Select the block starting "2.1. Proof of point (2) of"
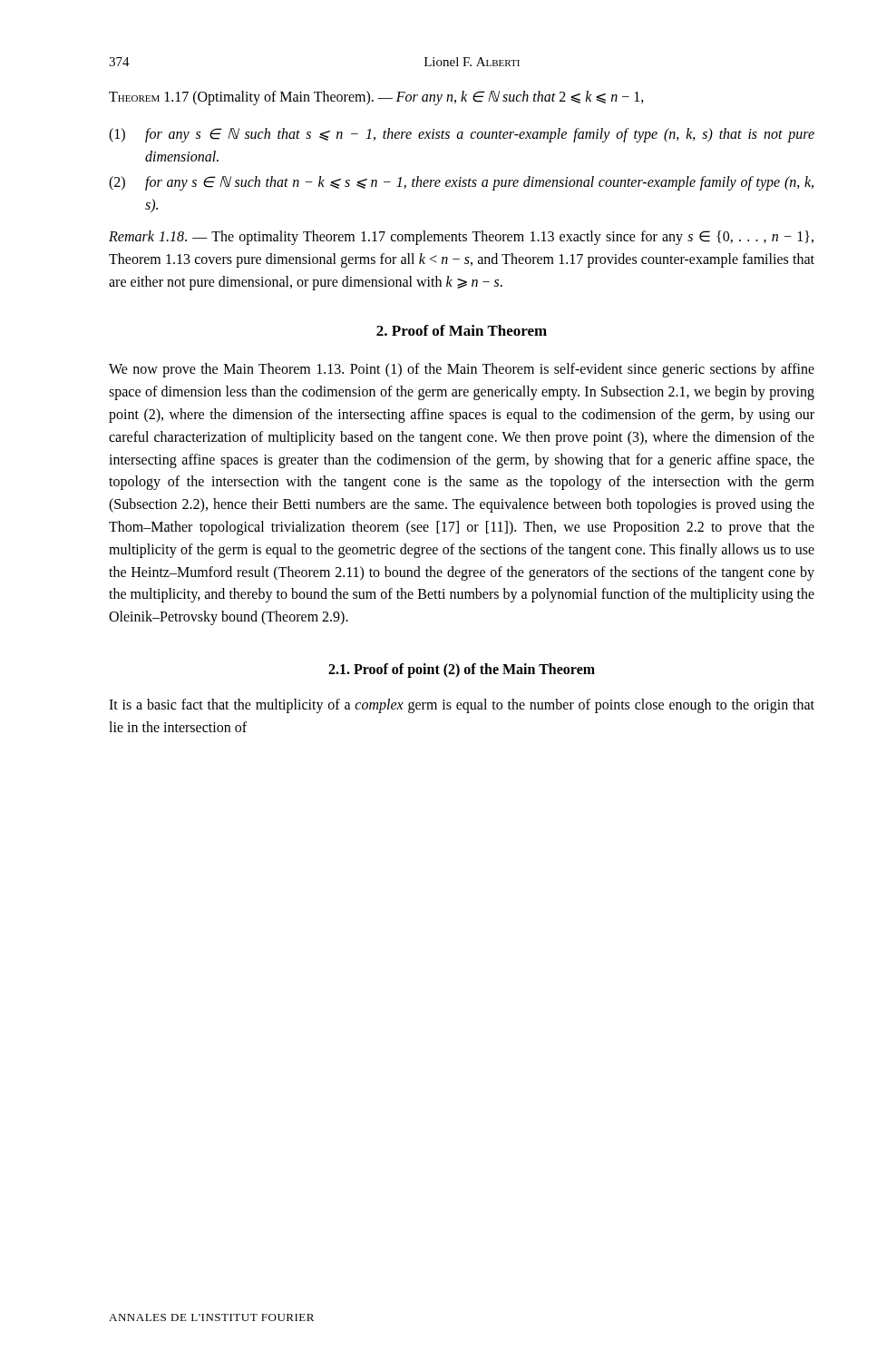 (x=462, y=669)
